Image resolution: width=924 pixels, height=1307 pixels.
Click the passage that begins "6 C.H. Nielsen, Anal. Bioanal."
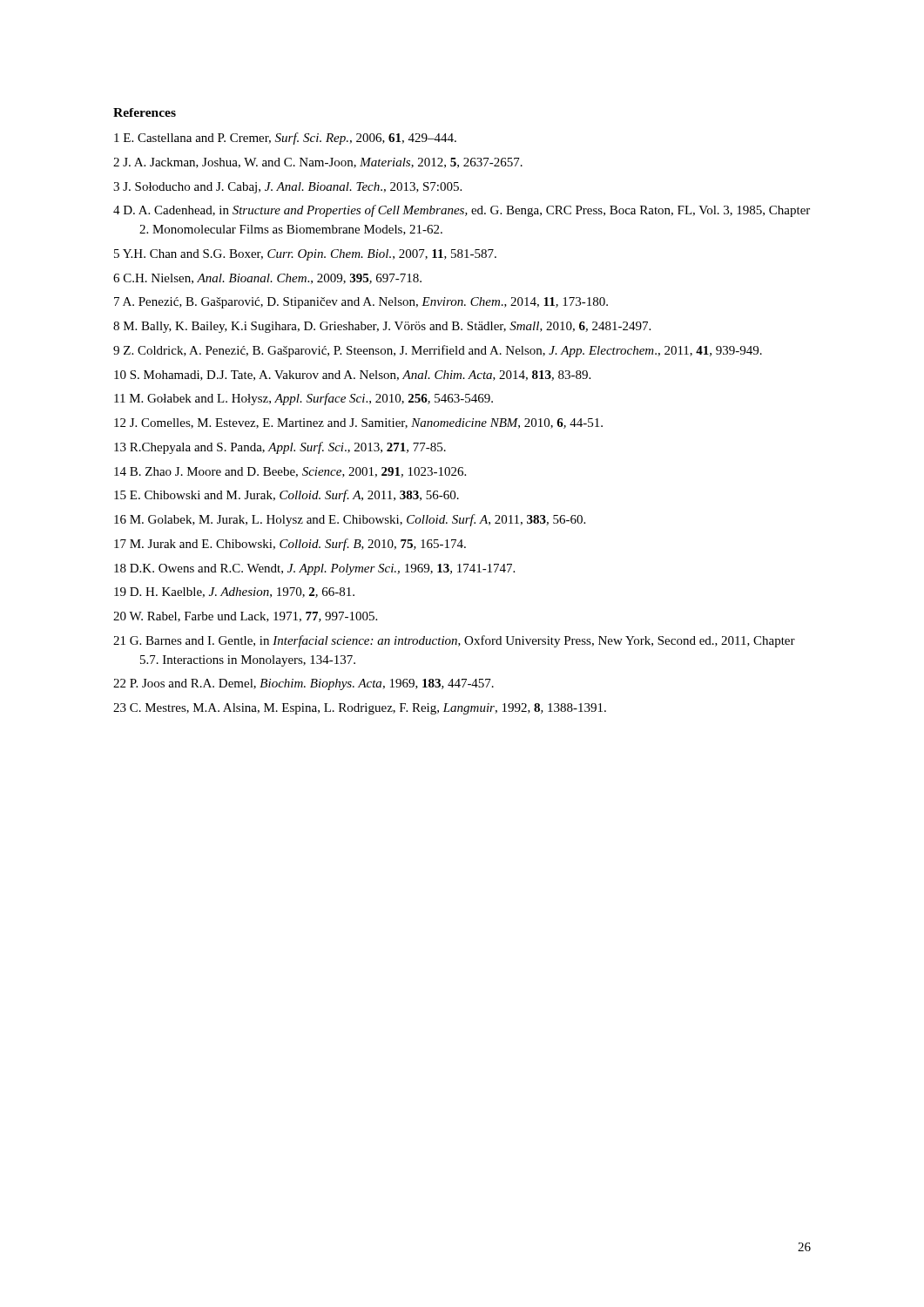(268, 278)
